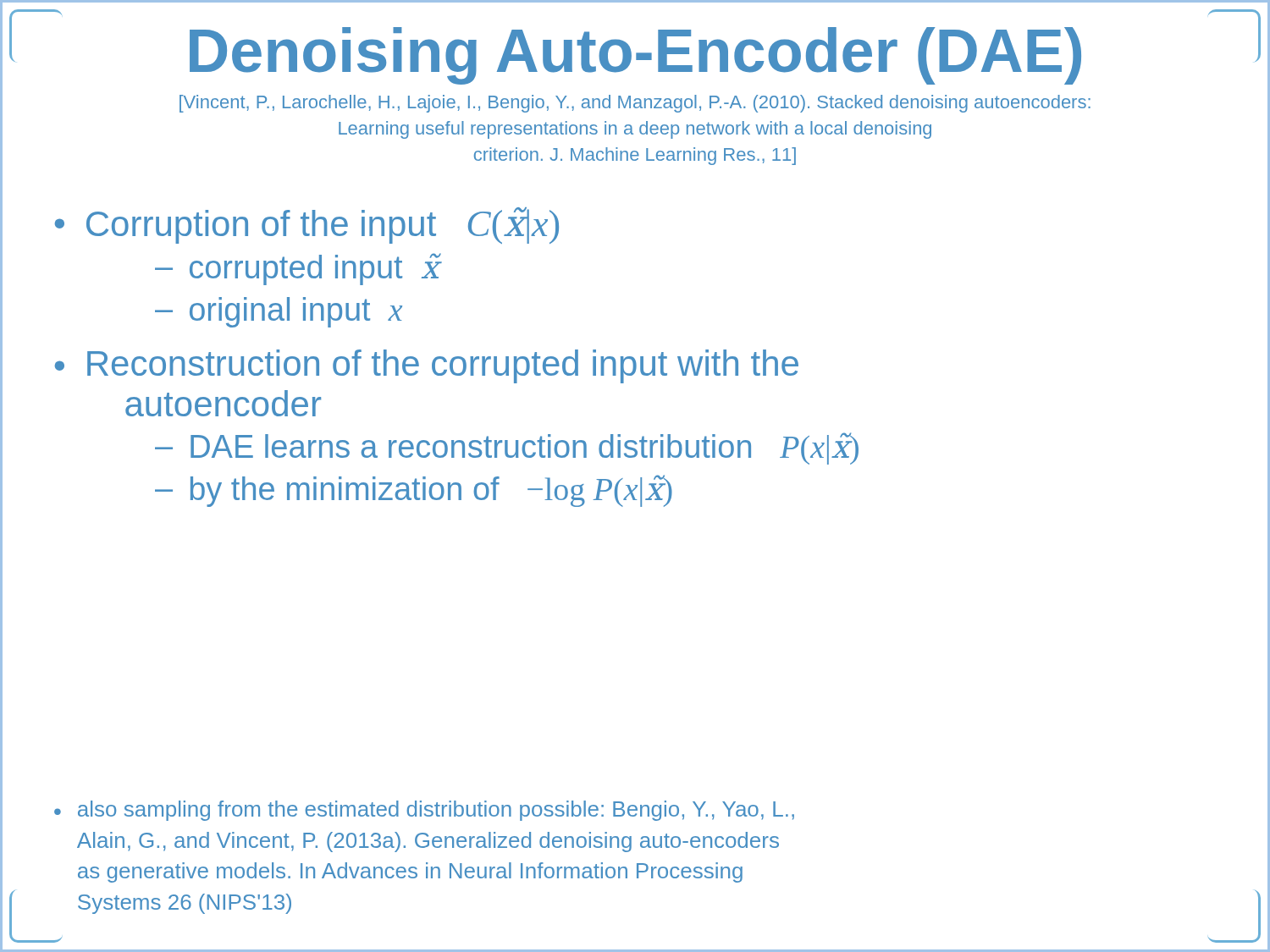The image size is (1270, 952).
Task: Locate the list item containing "– by the minimization"
Action: click(x=414, y=489)
